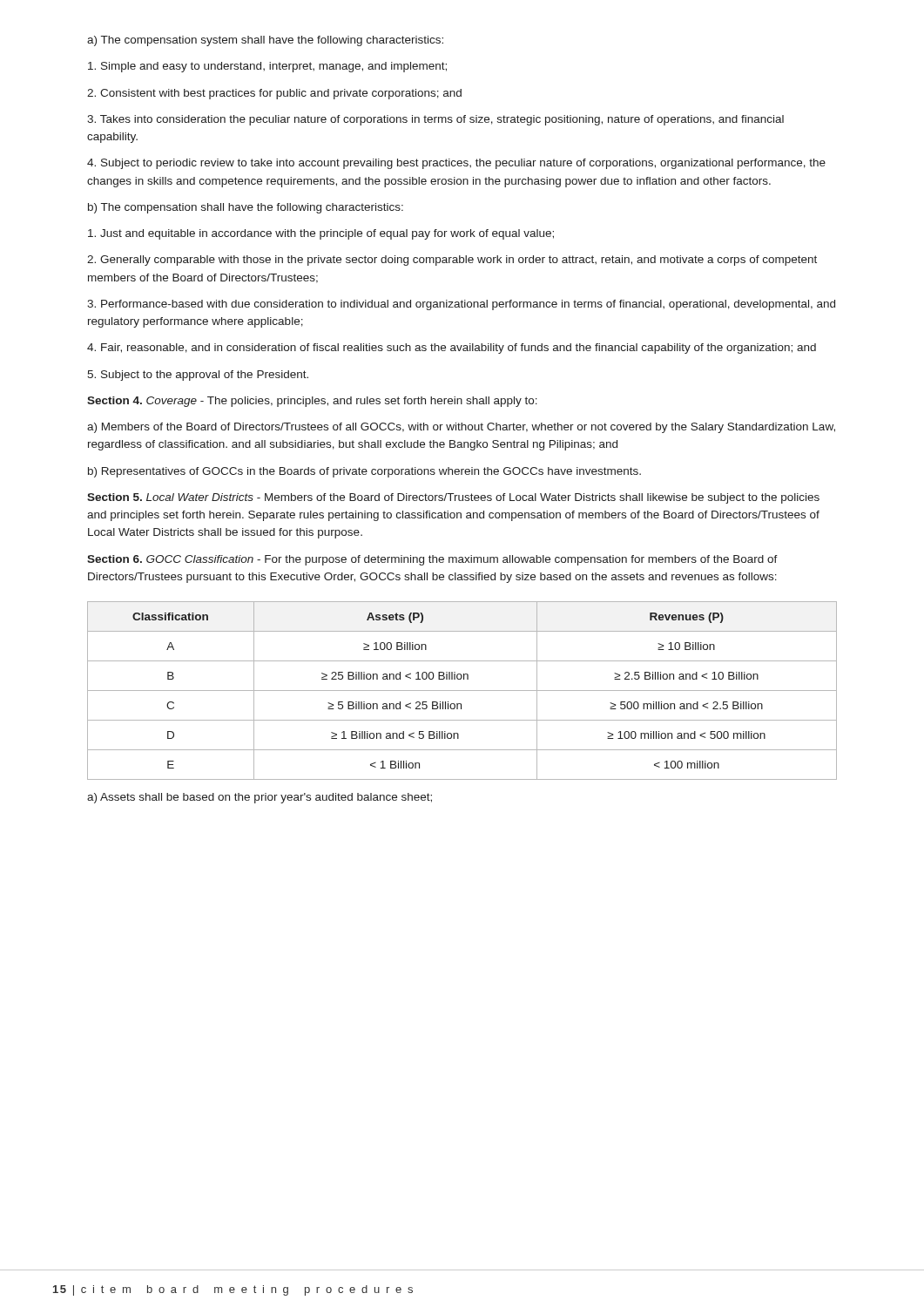Locate the block of text that opens with "4. Subject to periodic review"

(456, 172)
